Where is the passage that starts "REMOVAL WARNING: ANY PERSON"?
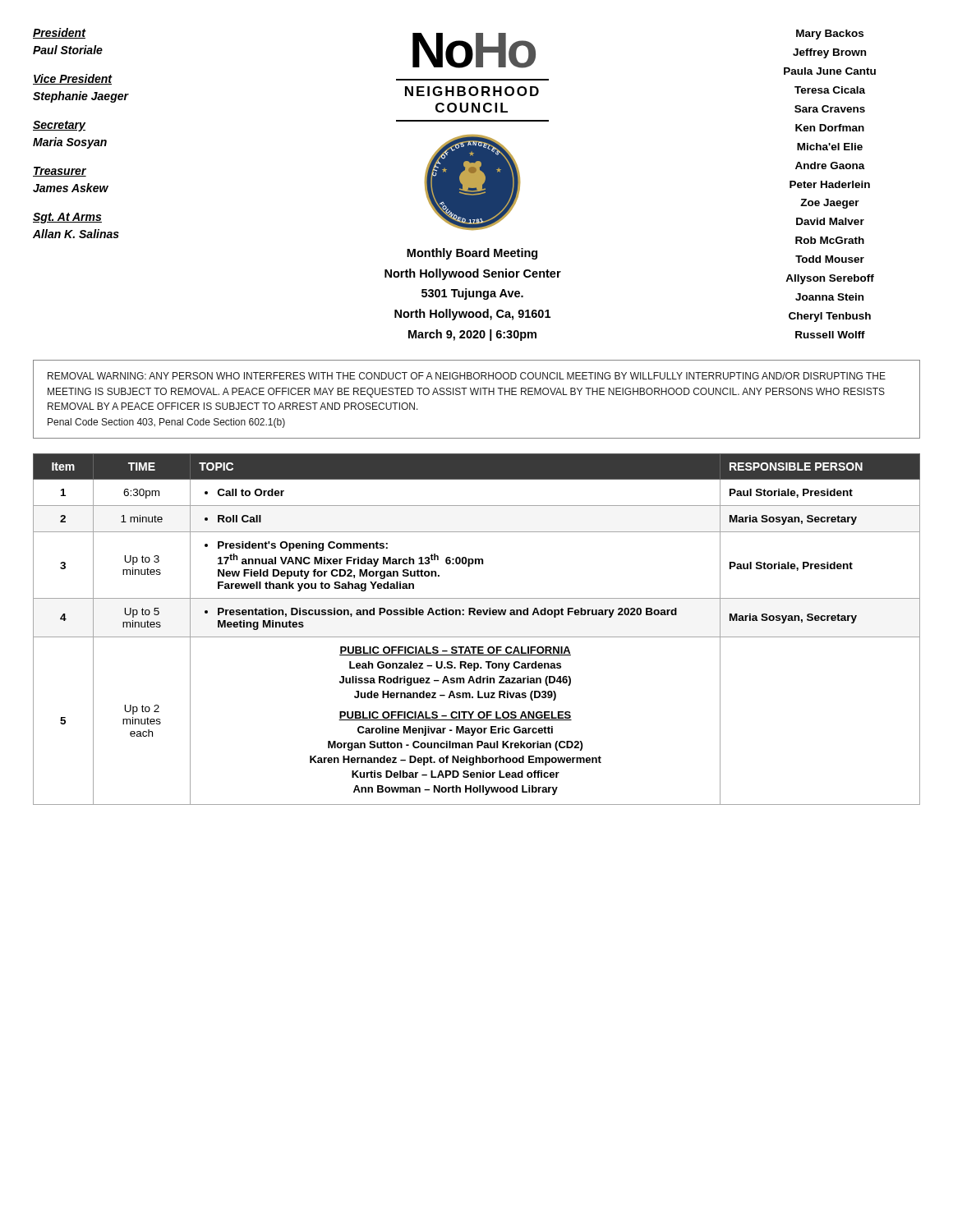 tap(466, 399)
